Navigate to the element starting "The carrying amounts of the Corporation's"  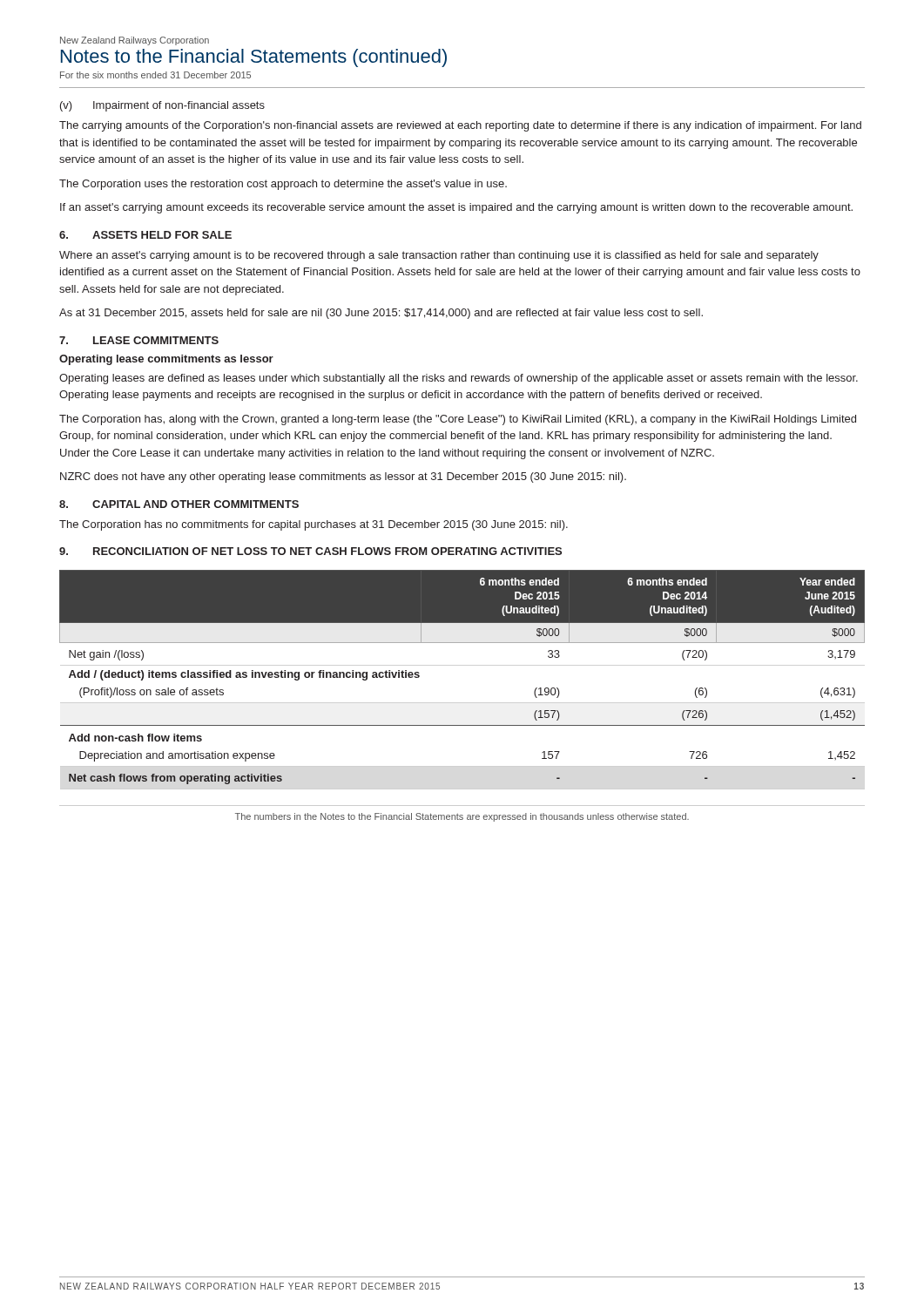tap(461, 142)
